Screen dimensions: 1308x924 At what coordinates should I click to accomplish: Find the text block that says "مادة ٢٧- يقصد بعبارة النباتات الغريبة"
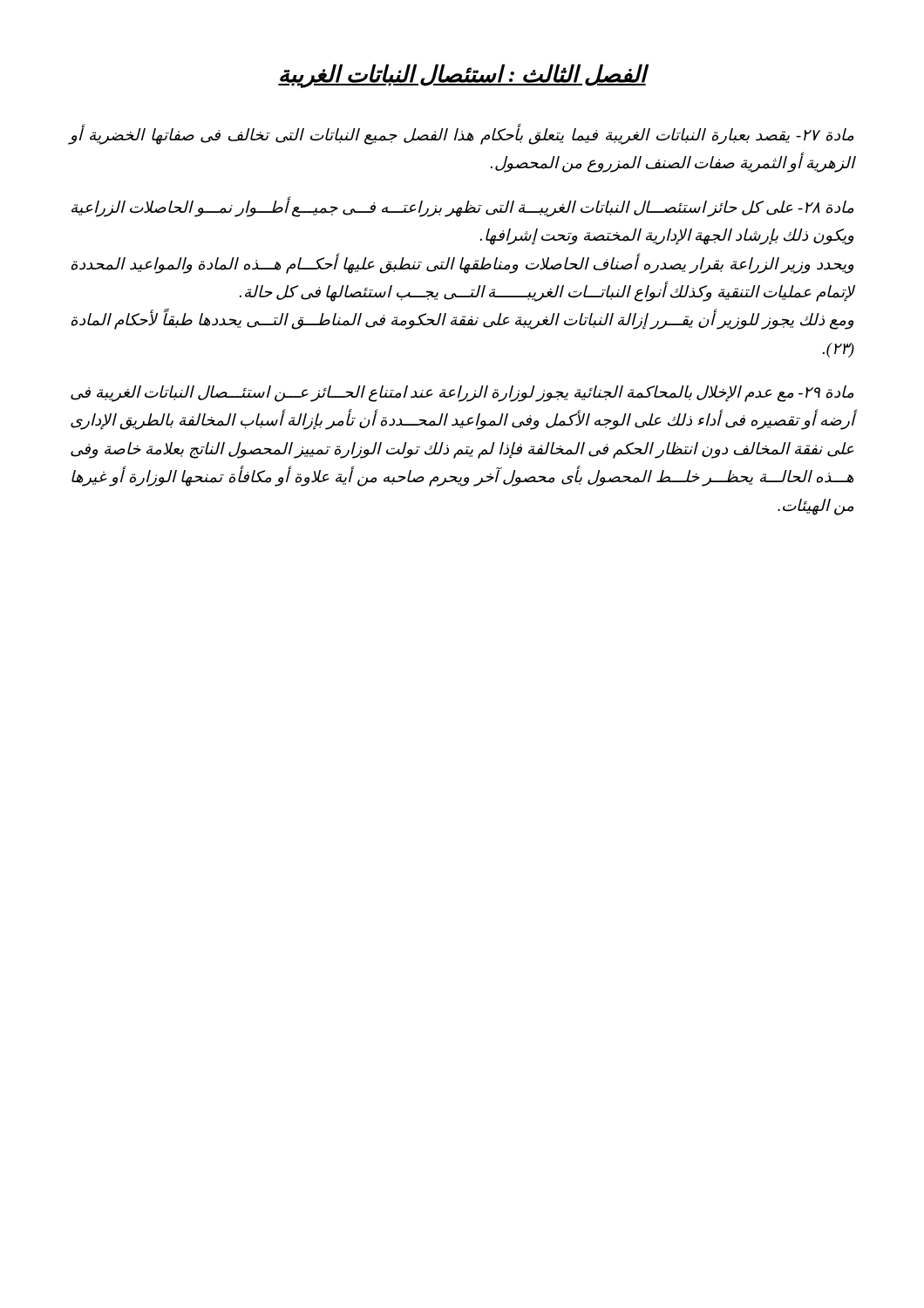pos(462,149)
